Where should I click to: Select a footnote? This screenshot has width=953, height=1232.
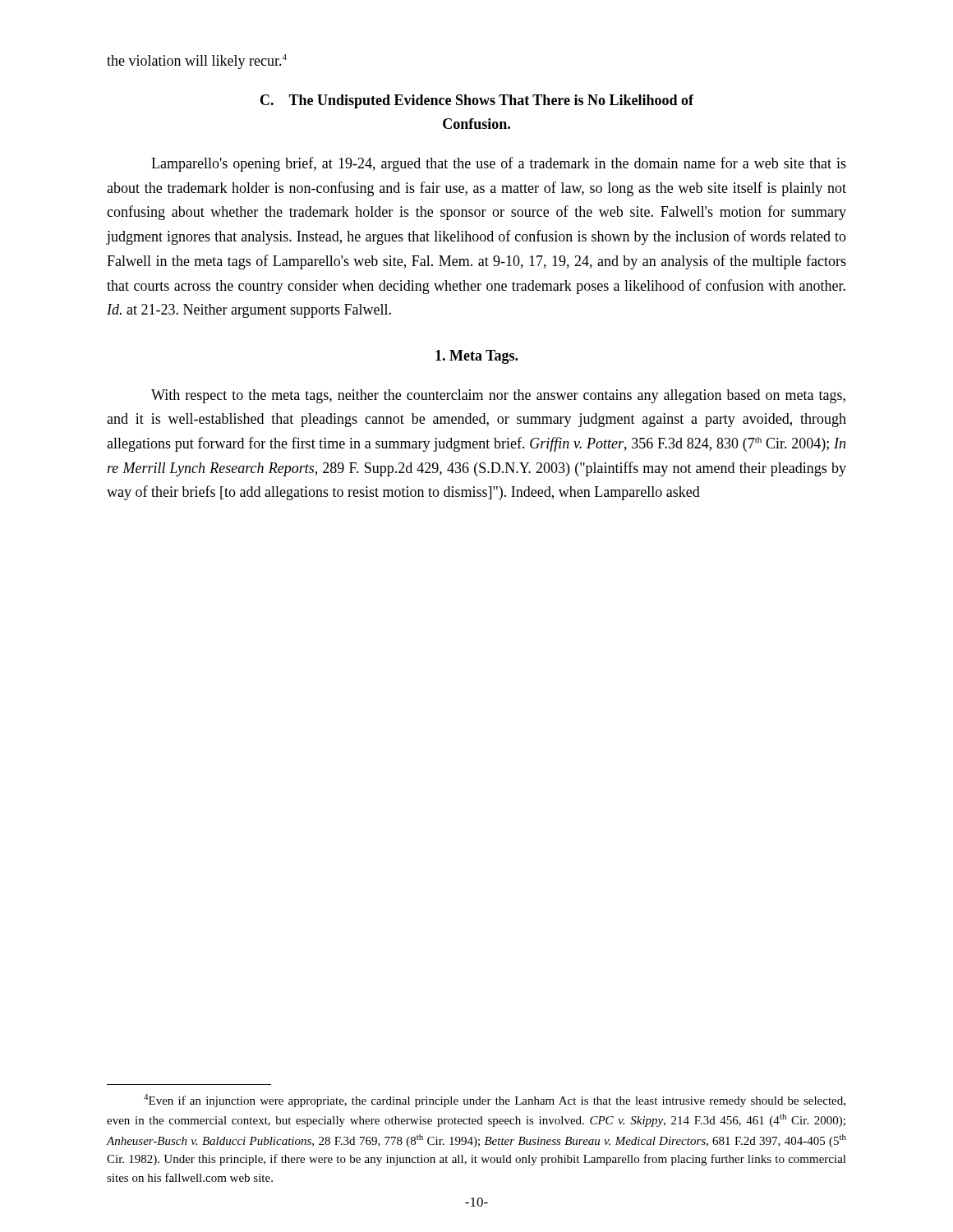476,1138
